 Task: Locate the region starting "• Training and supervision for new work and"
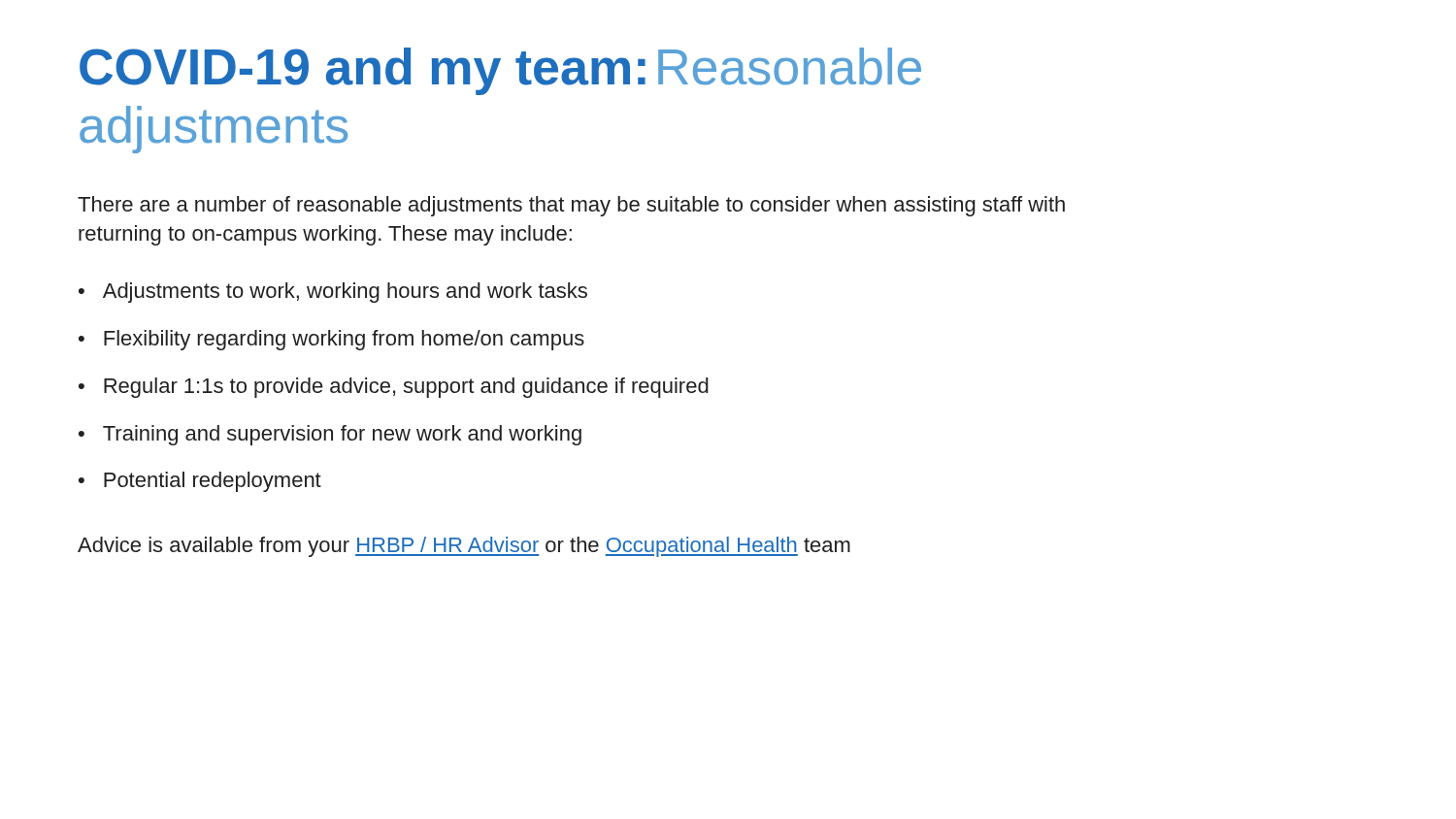[x=330, y=434]
